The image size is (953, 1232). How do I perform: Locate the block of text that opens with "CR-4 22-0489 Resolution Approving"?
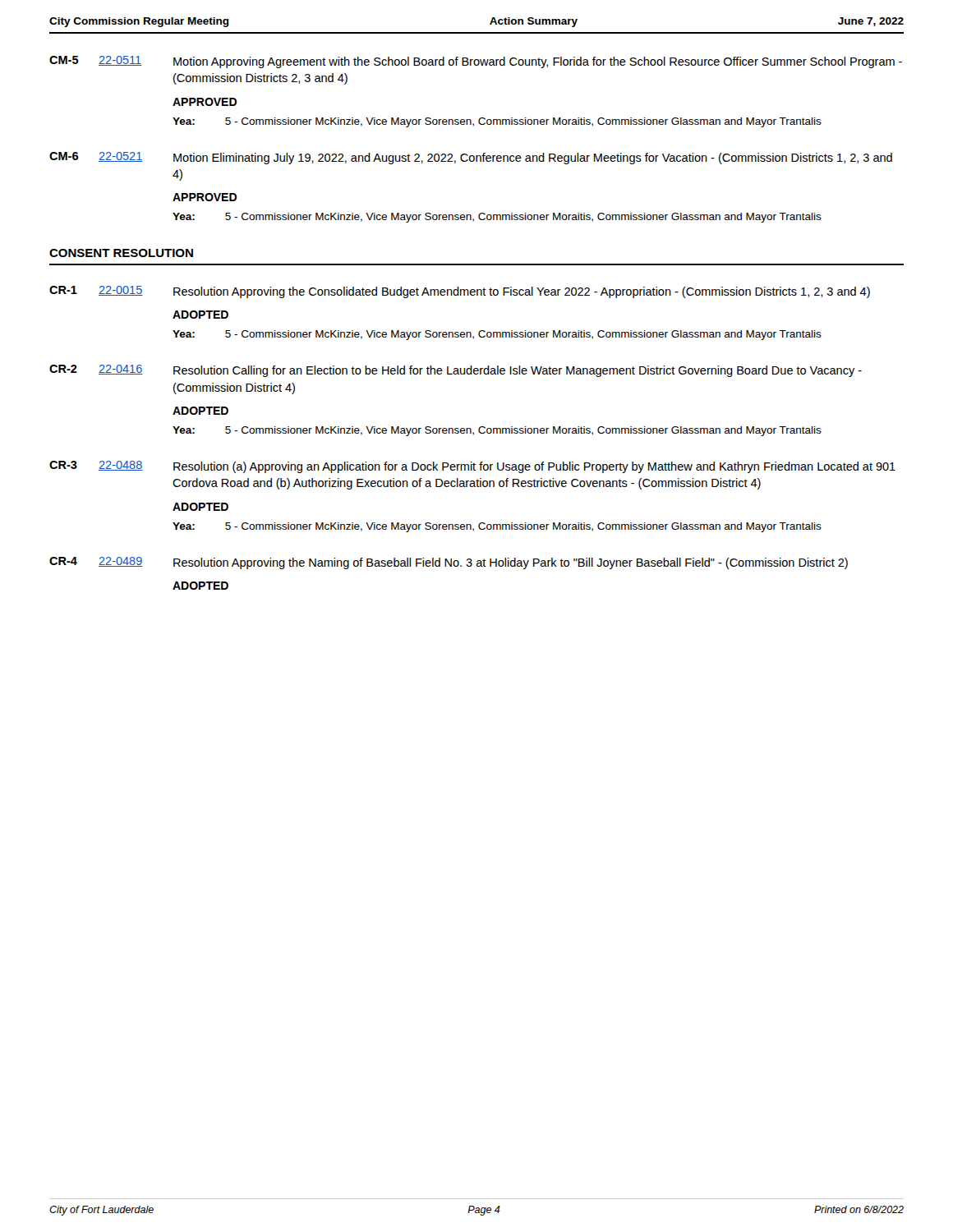point(476,576)
